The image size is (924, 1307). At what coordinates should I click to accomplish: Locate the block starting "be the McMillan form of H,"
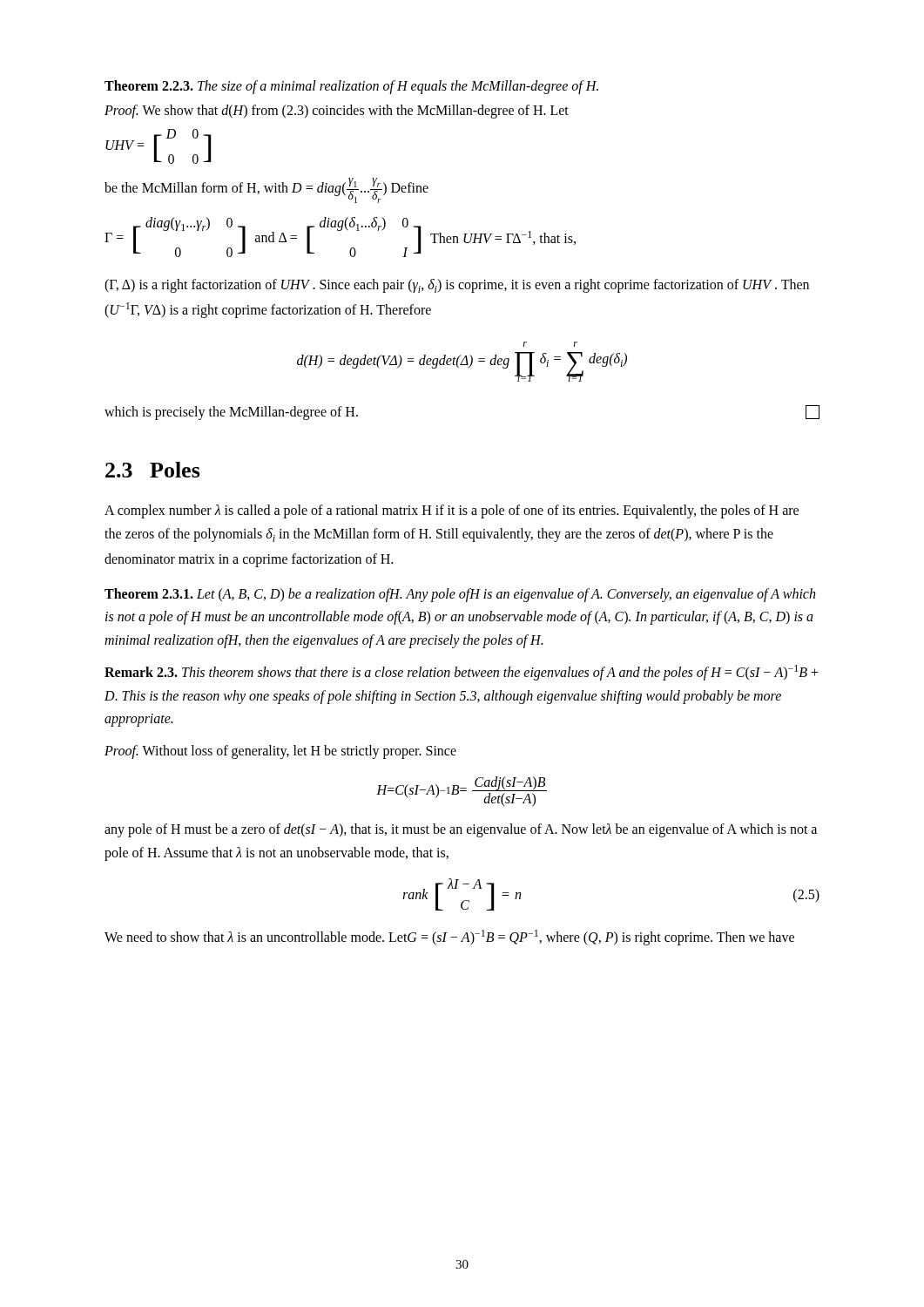[266, 190]
